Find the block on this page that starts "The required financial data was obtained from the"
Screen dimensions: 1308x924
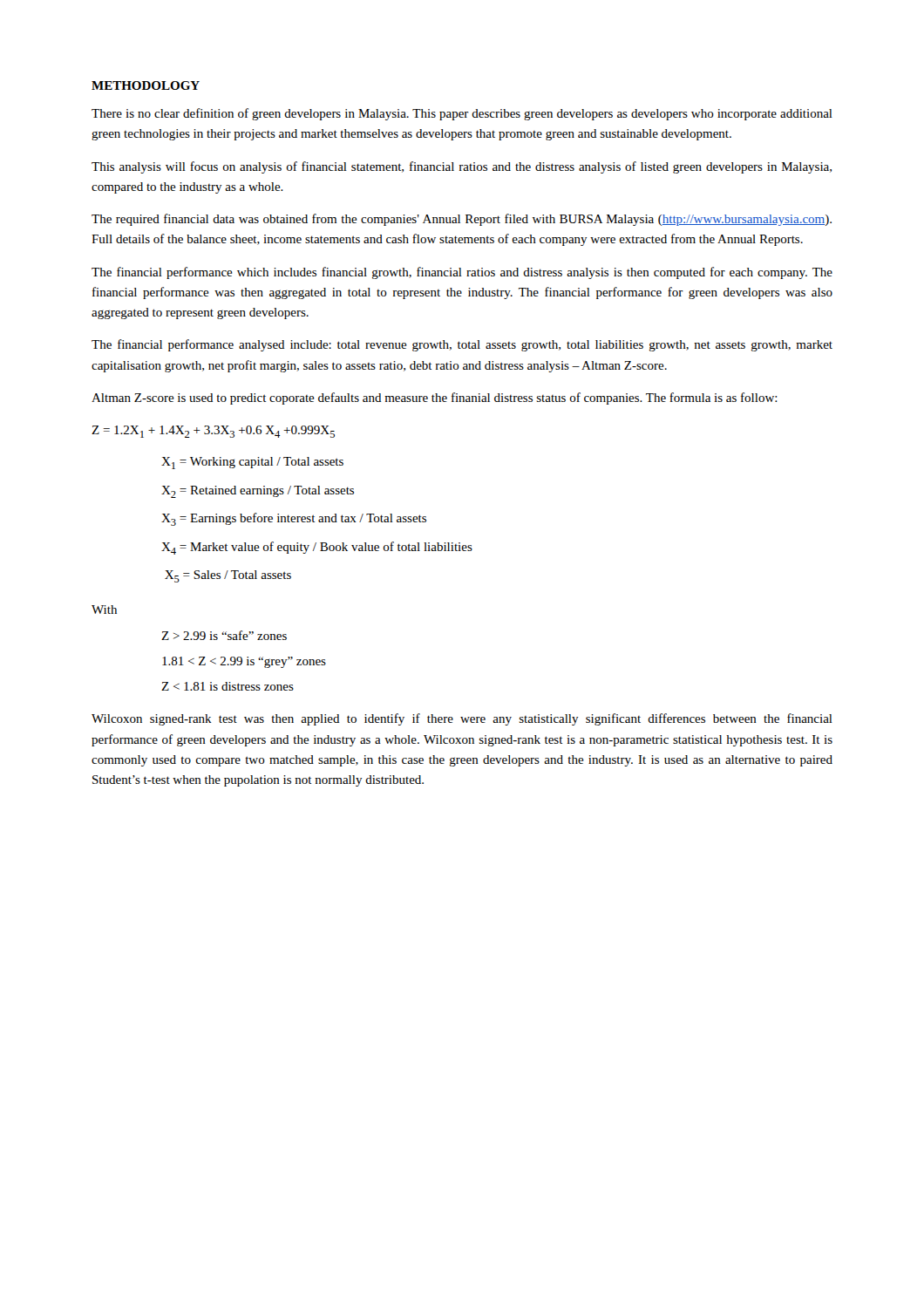coord(462,229)
